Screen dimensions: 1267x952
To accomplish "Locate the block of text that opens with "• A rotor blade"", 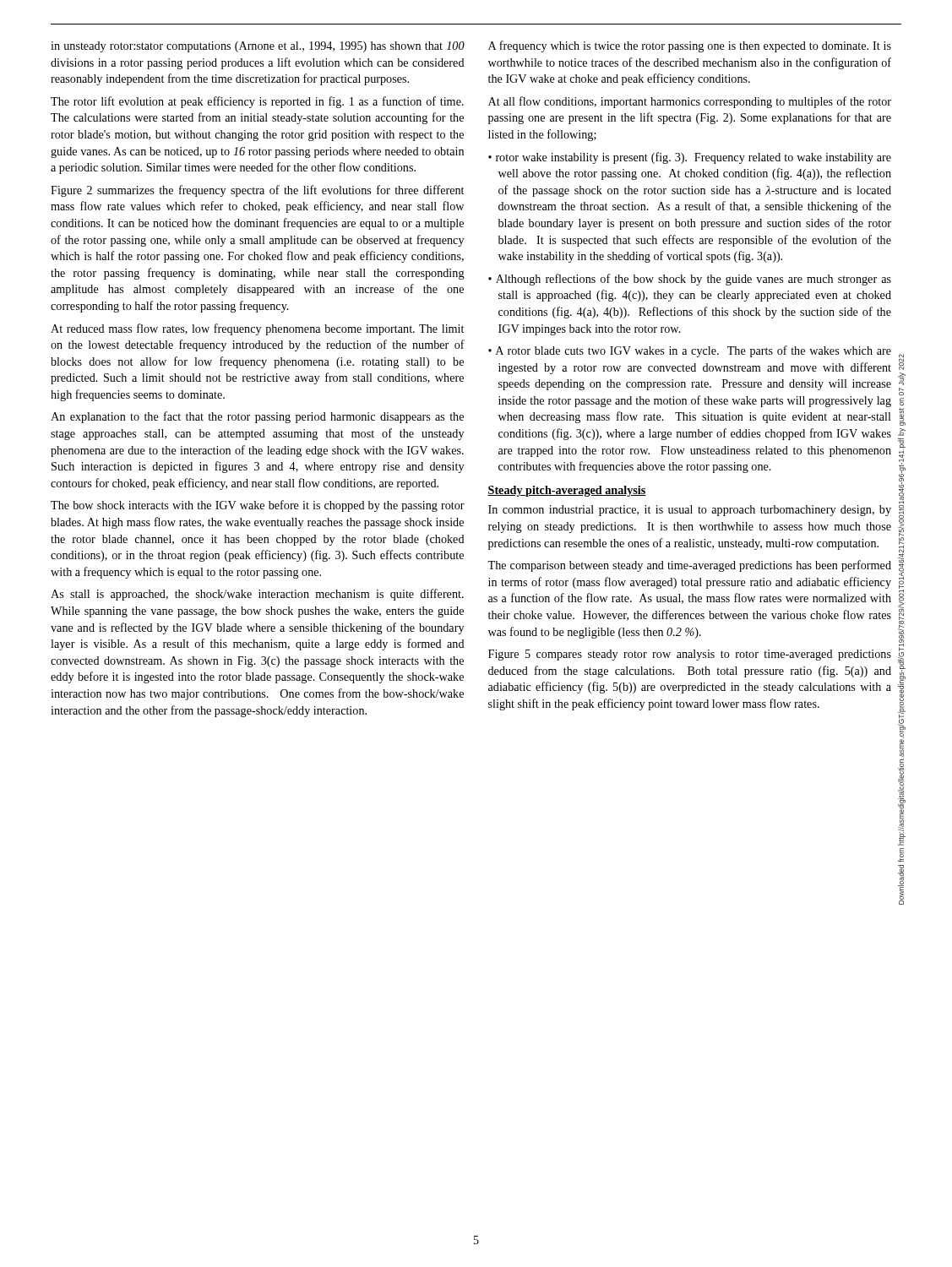I will click(x=689, y=409).
